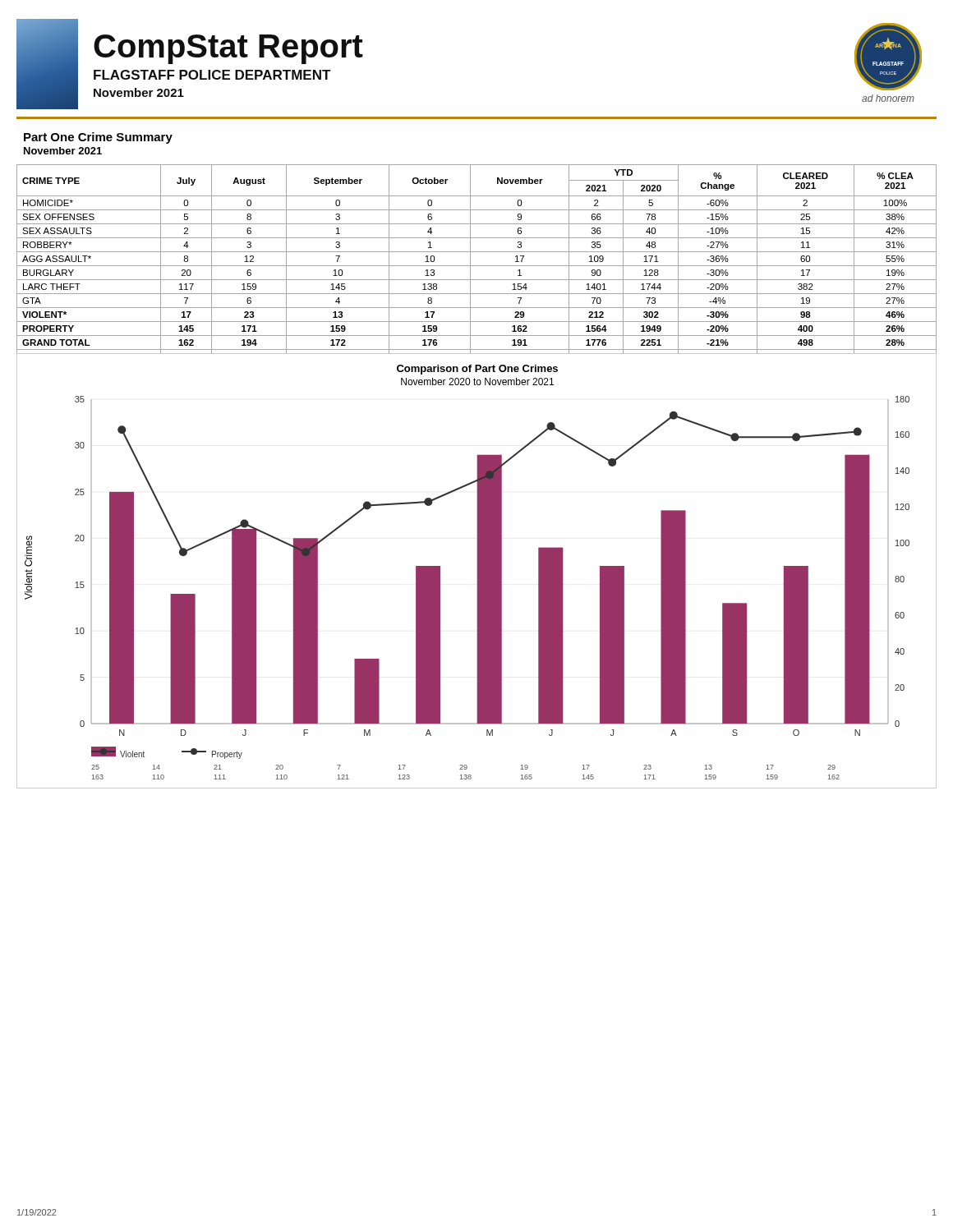
Task: Locate the grouped bar chart
Action: [x=476, y=571]
